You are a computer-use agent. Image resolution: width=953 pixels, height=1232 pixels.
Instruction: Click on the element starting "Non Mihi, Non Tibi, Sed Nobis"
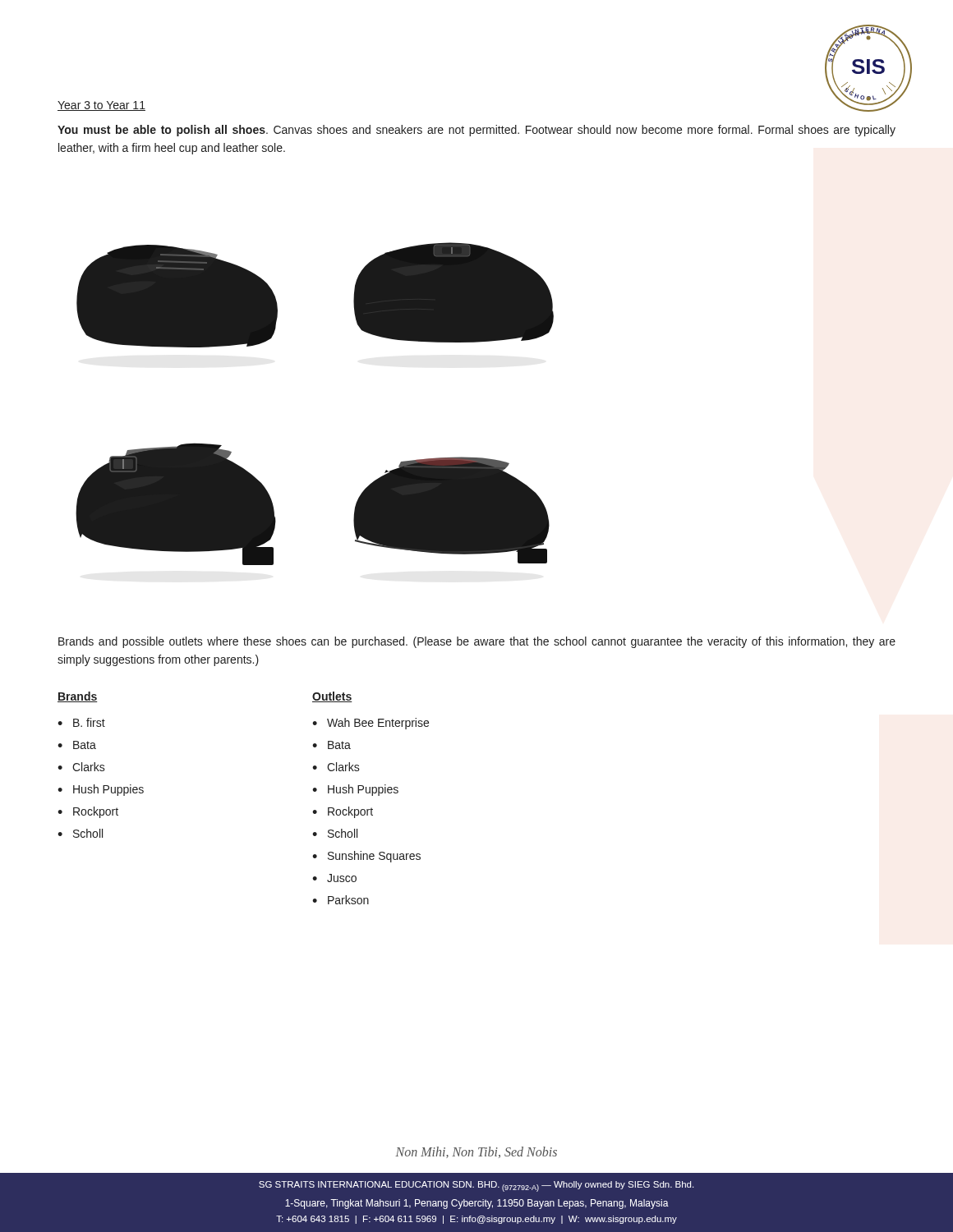476,1152
